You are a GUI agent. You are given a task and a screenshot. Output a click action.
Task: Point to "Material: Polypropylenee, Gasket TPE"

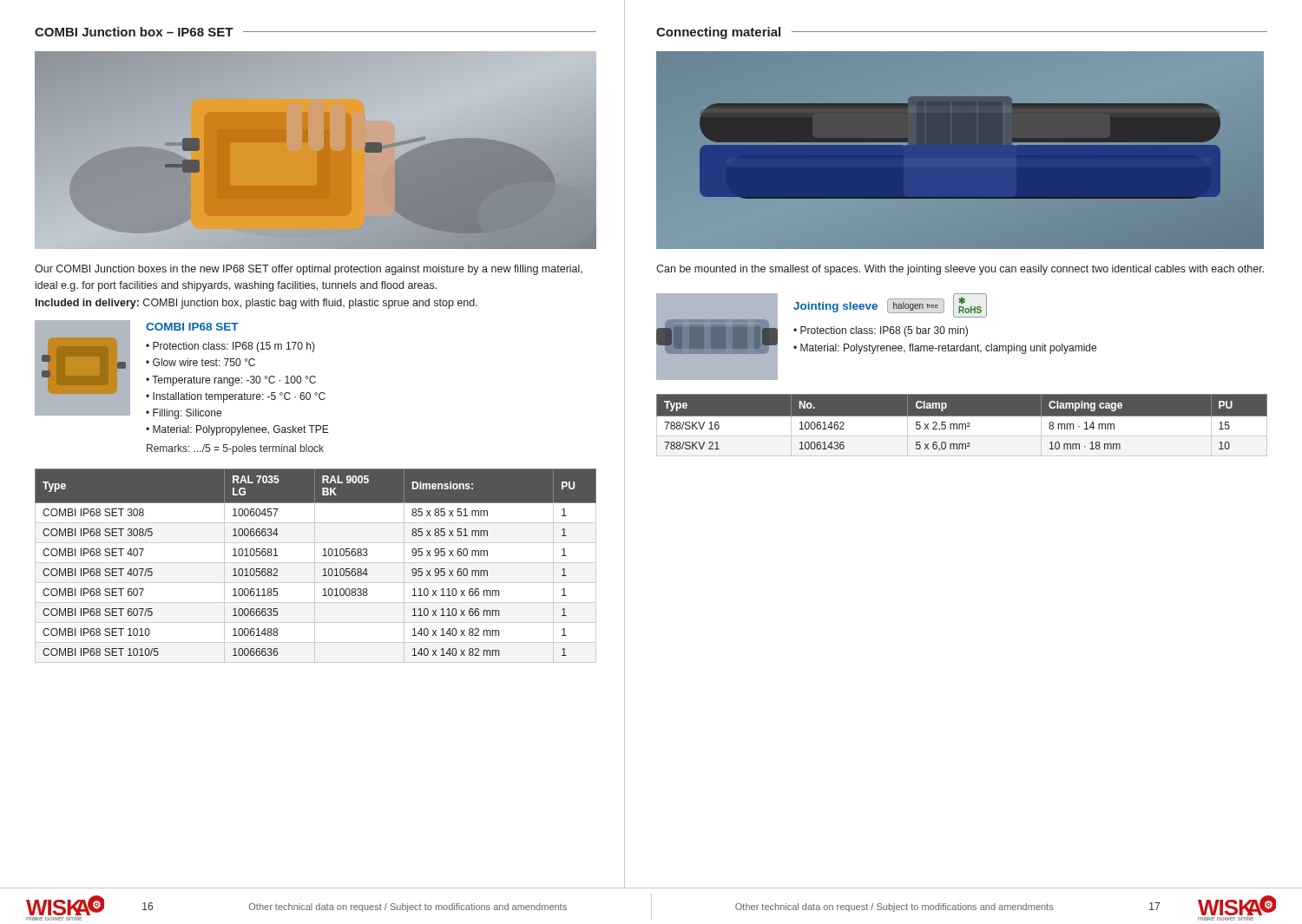241,430
